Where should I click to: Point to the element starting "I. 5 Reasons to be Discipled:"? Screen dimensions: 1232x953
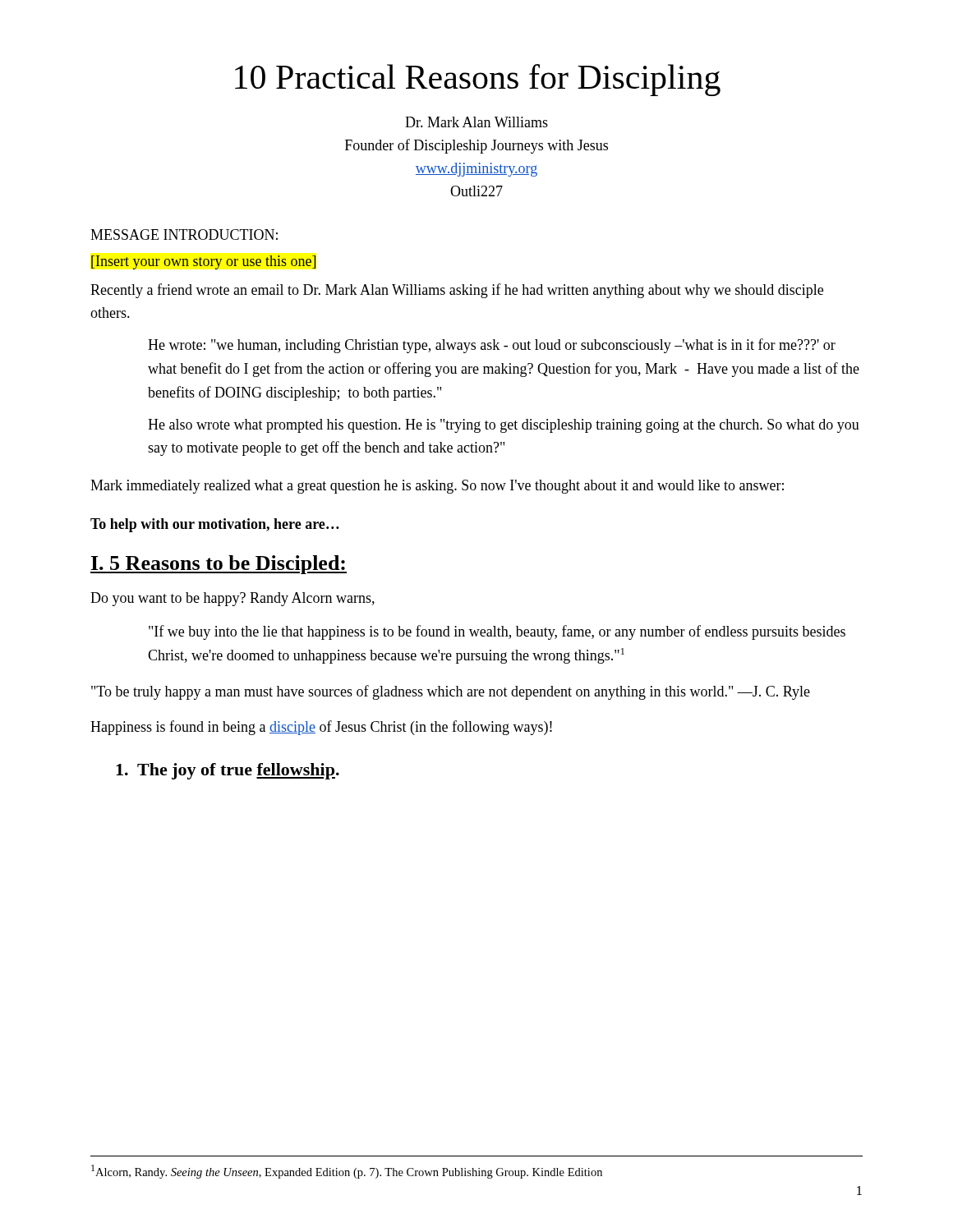coord(219,563)
